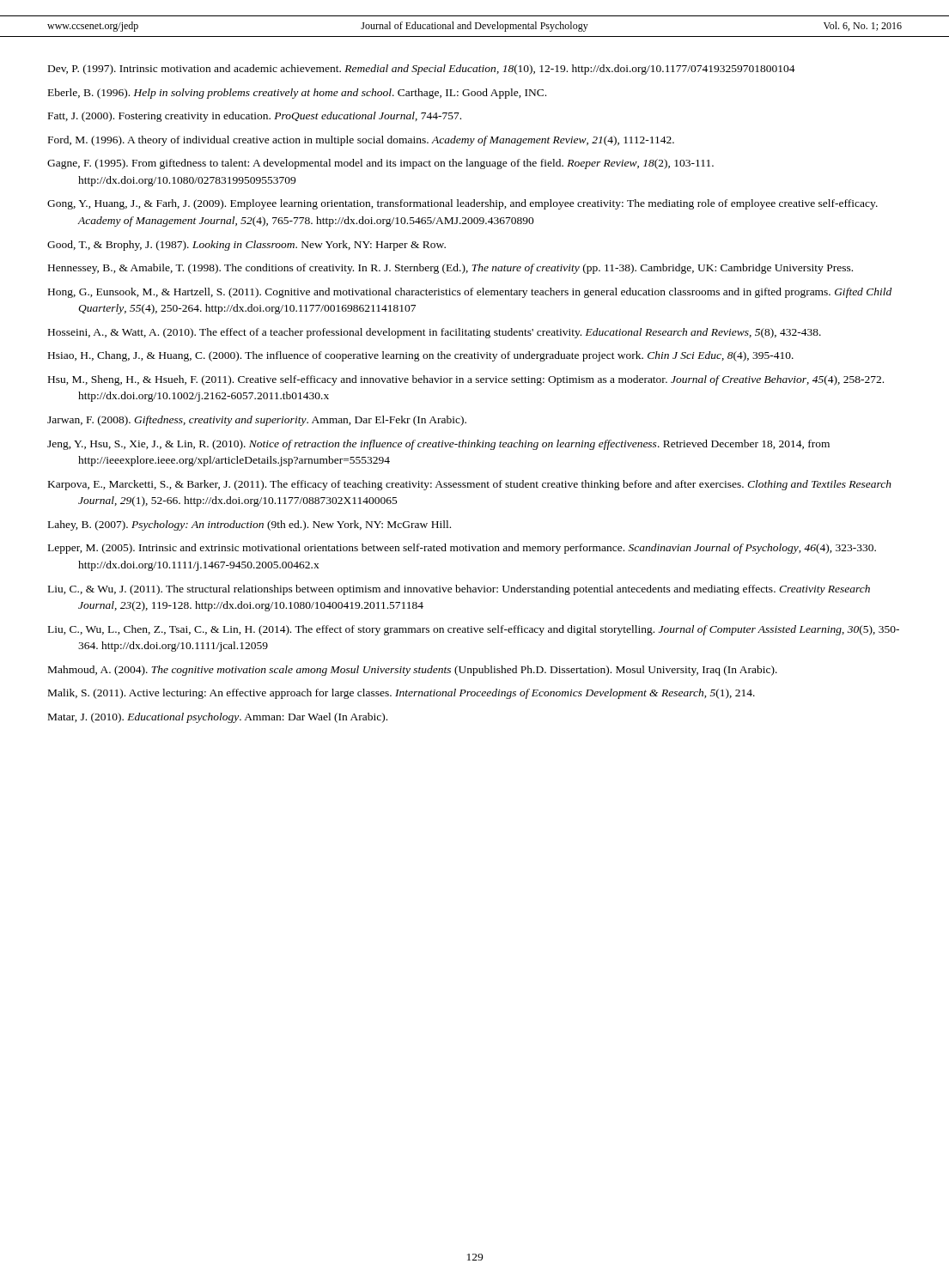Locate the block starting "Jarwan, F. (2008)."
This screenshot has width=949, height=1288.
pos(257,420)
